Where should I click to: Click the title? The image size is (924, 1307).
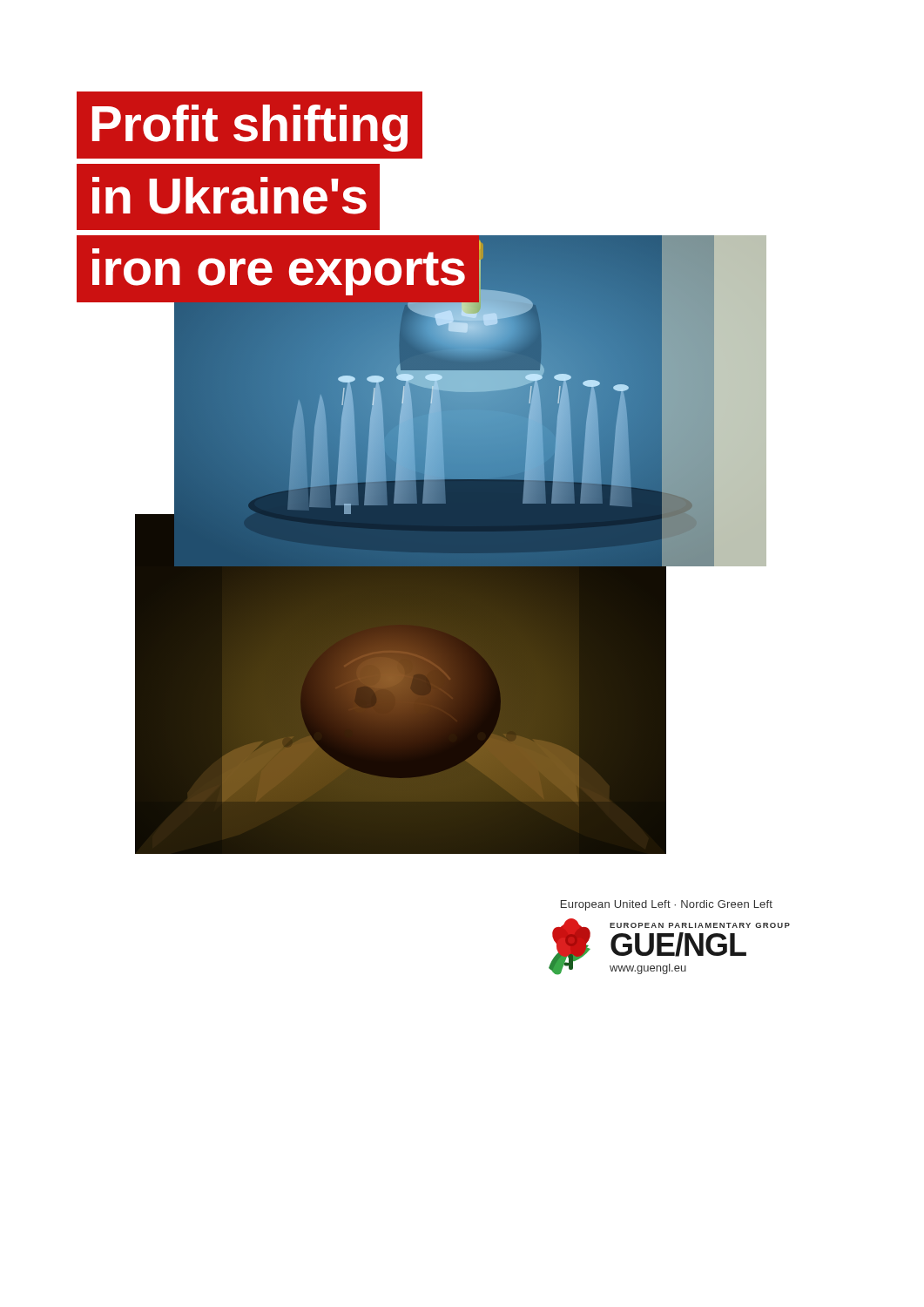303,200
